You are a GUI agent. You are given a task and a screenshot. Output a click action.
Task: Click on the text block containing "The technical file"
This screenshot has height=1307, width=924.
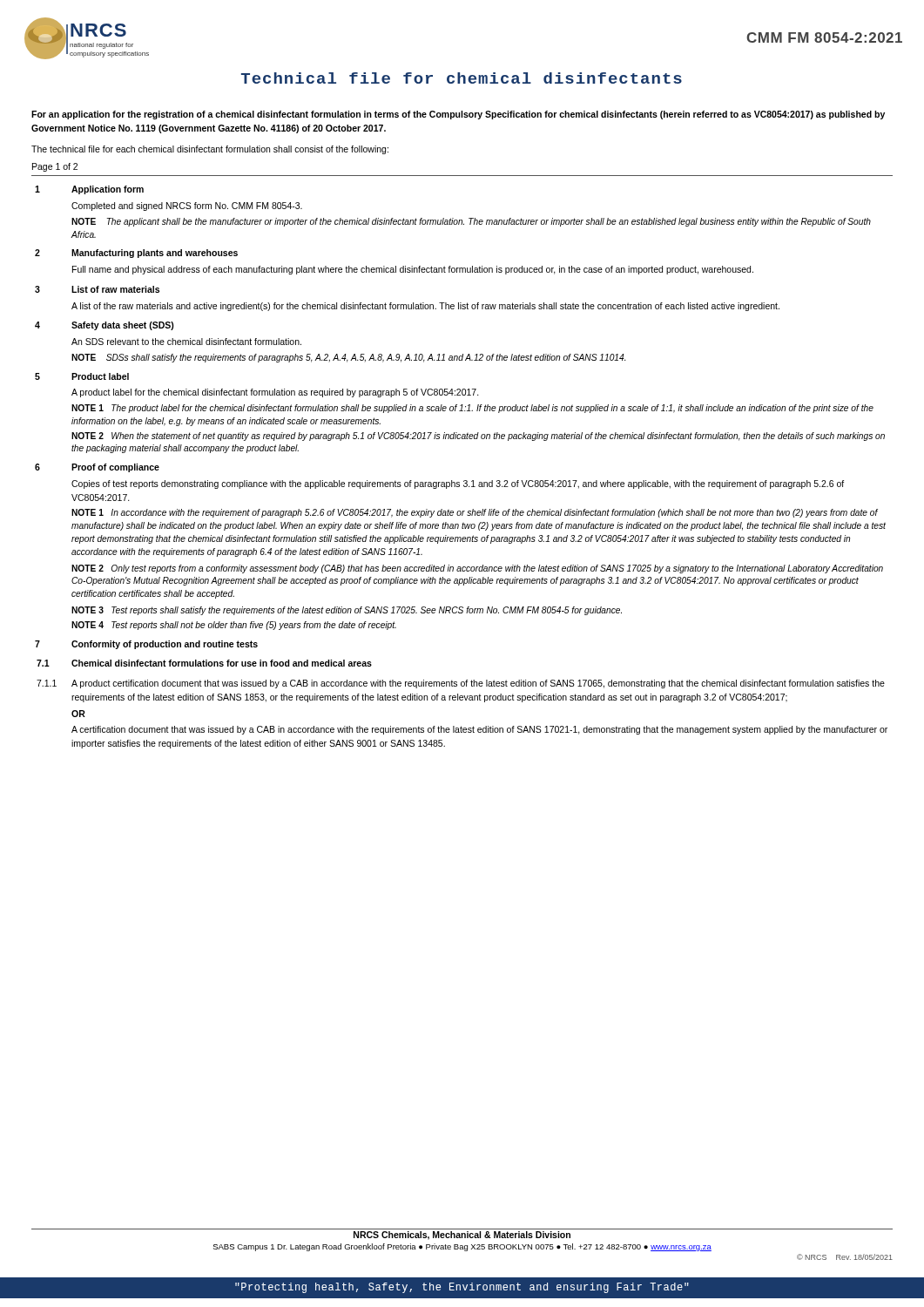(210, 149)
